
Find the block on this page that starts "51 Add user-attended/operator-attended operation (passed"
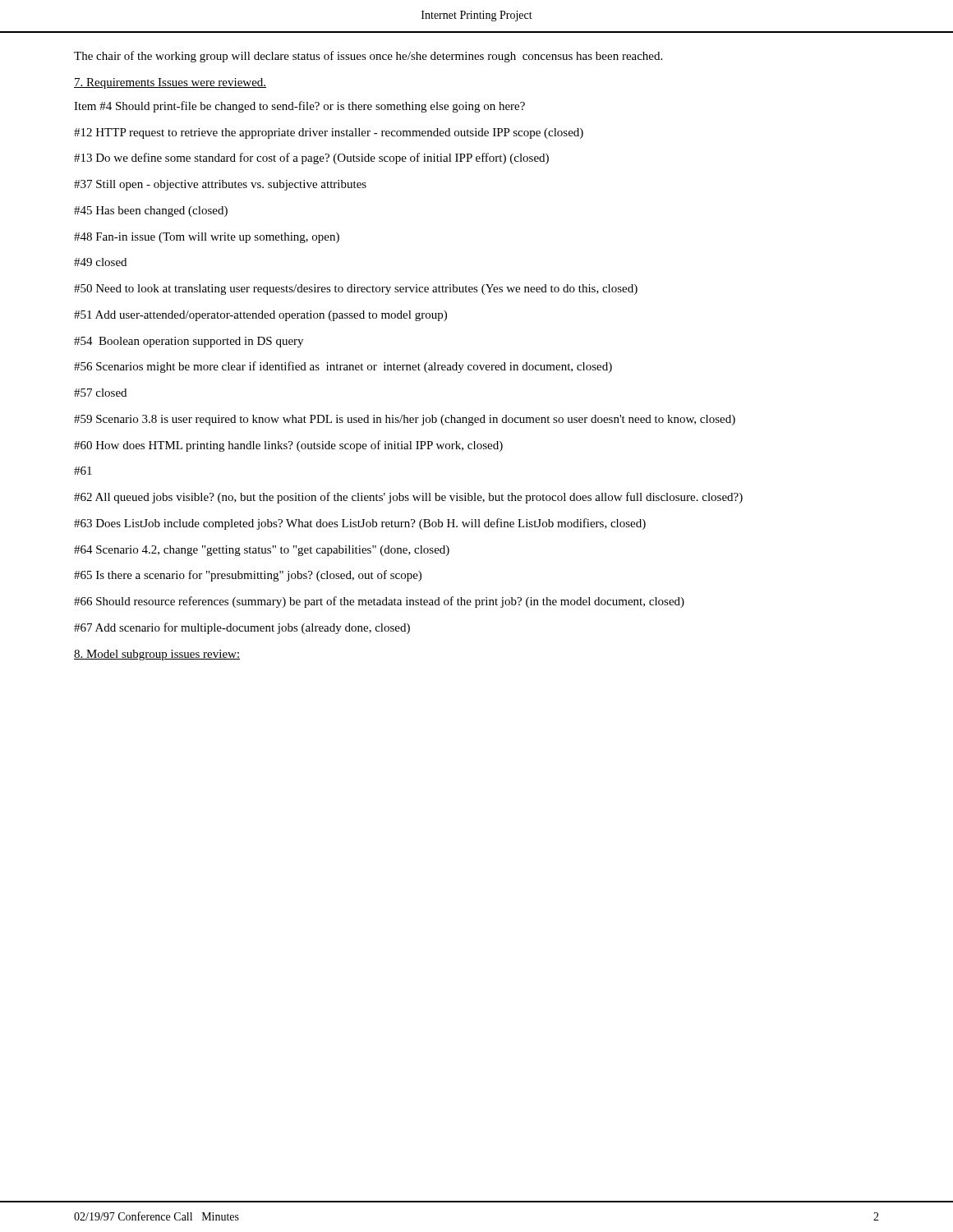[x=261, y=314]
